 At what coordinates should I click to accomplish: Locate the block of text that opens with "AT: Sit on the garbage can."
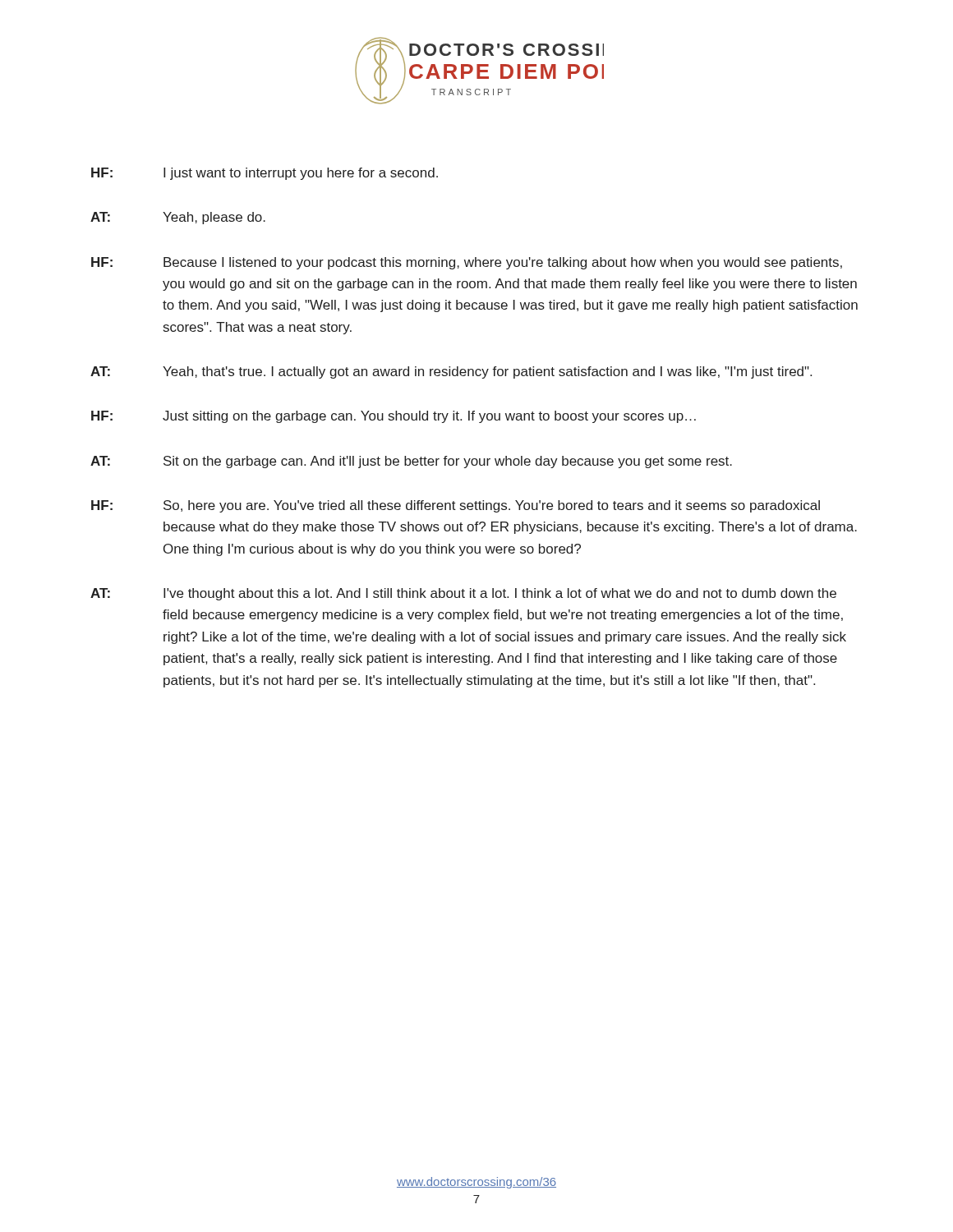[476, 462]
